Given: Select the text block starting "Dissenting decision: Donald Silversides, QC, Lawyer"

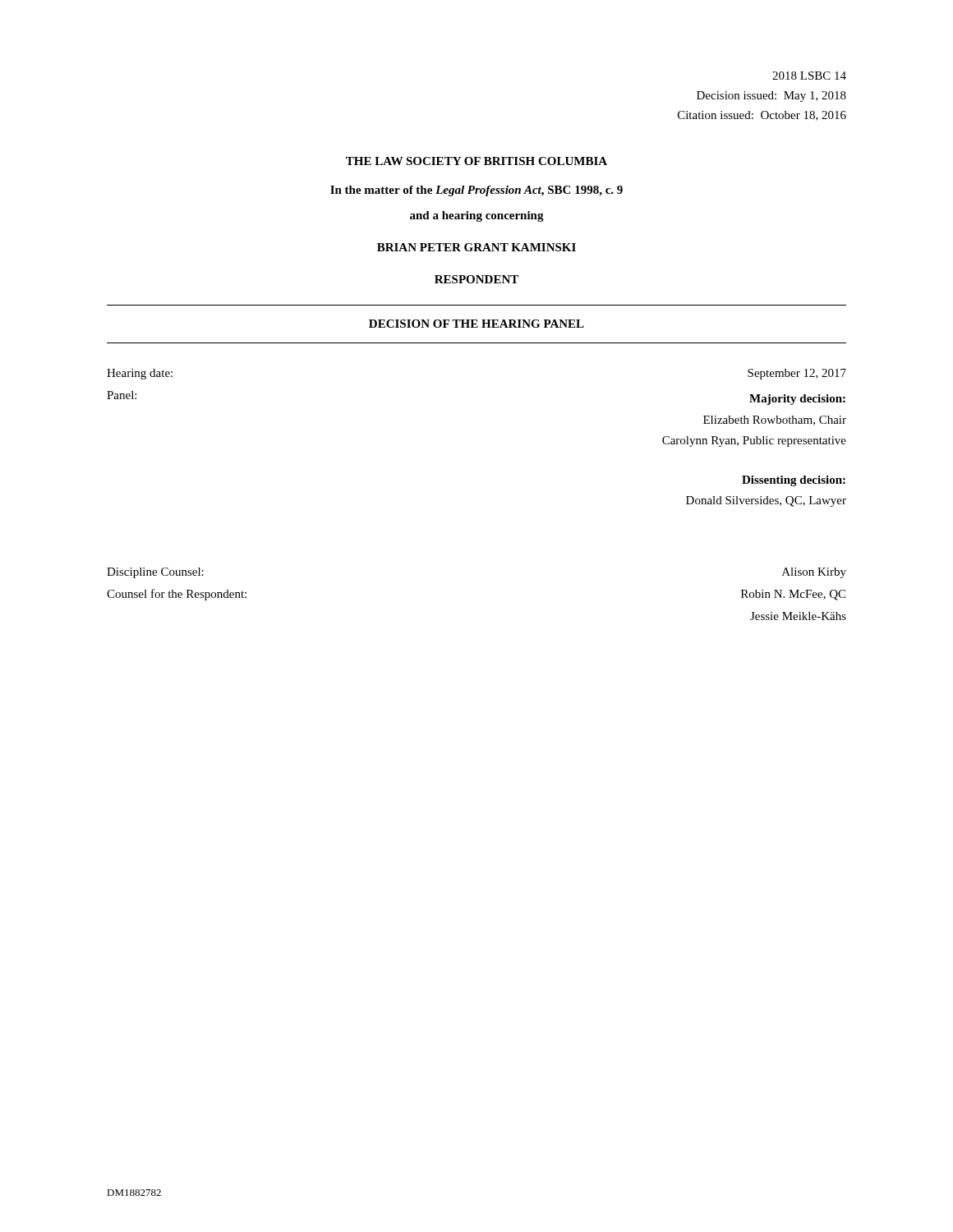Looking at the screenshot, I should click(766, 490).
